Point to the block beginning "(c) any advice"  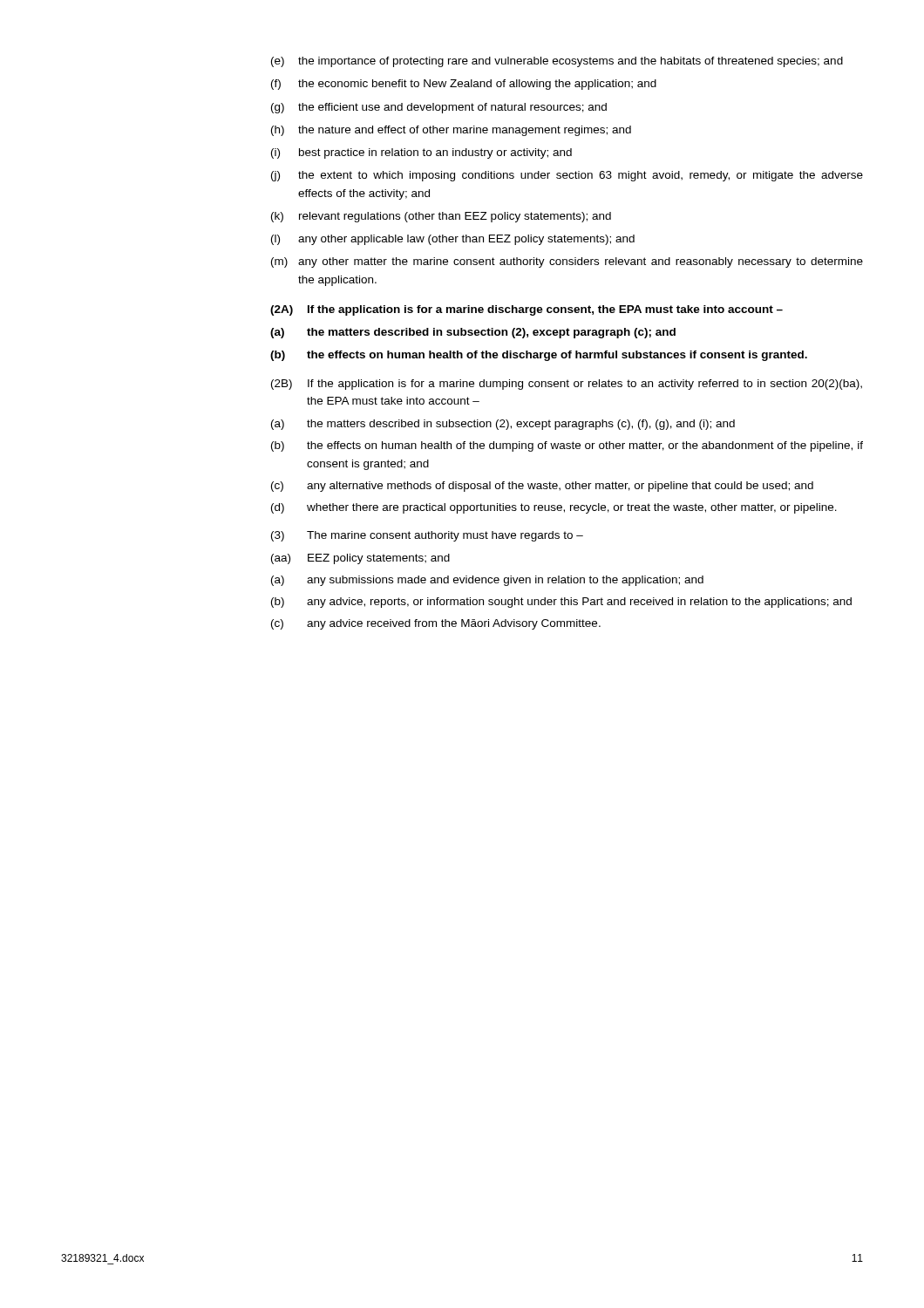567,624
